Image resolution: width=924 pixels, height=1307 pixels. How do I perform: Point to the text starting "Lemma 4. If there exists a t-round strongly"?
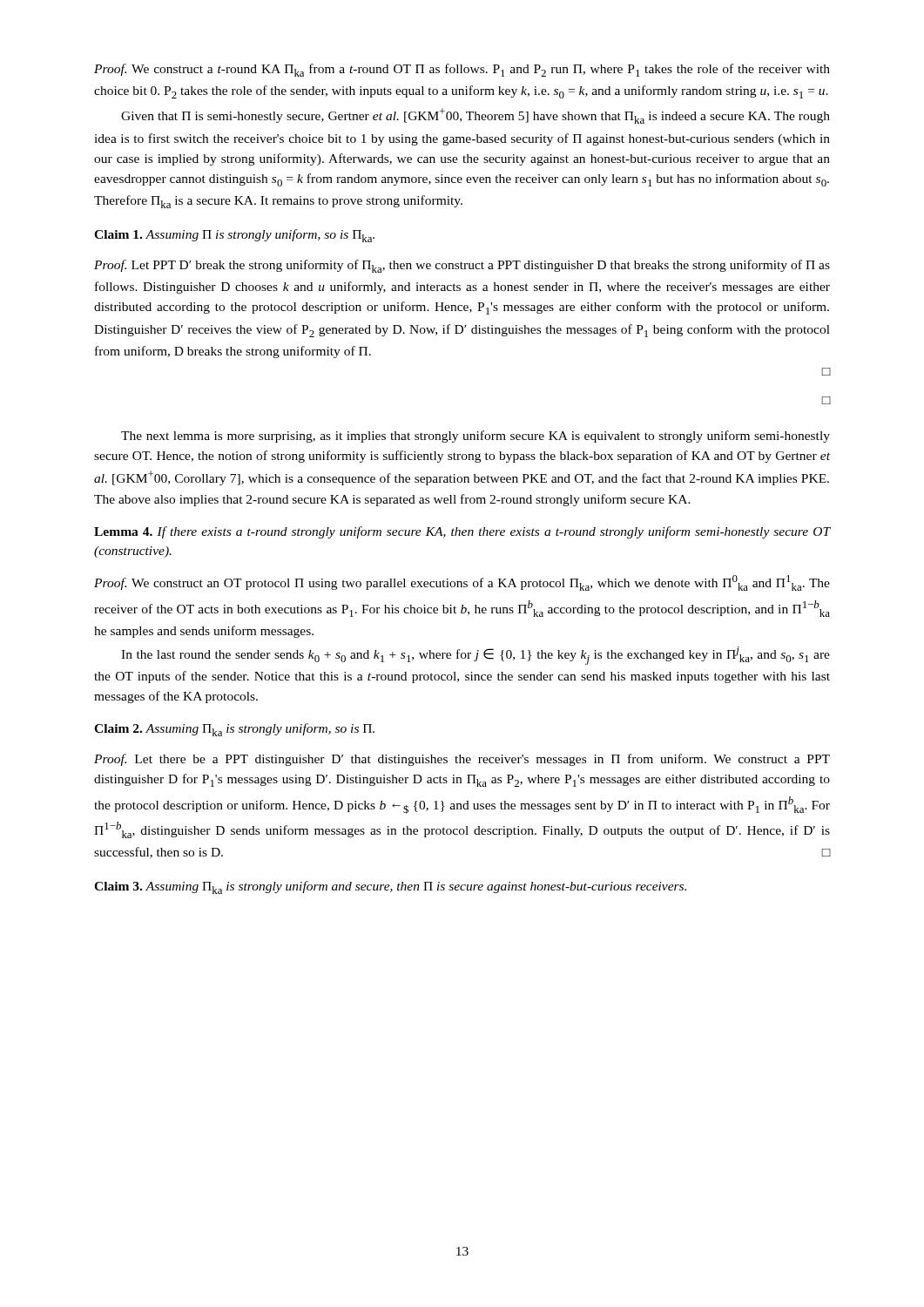462,541
